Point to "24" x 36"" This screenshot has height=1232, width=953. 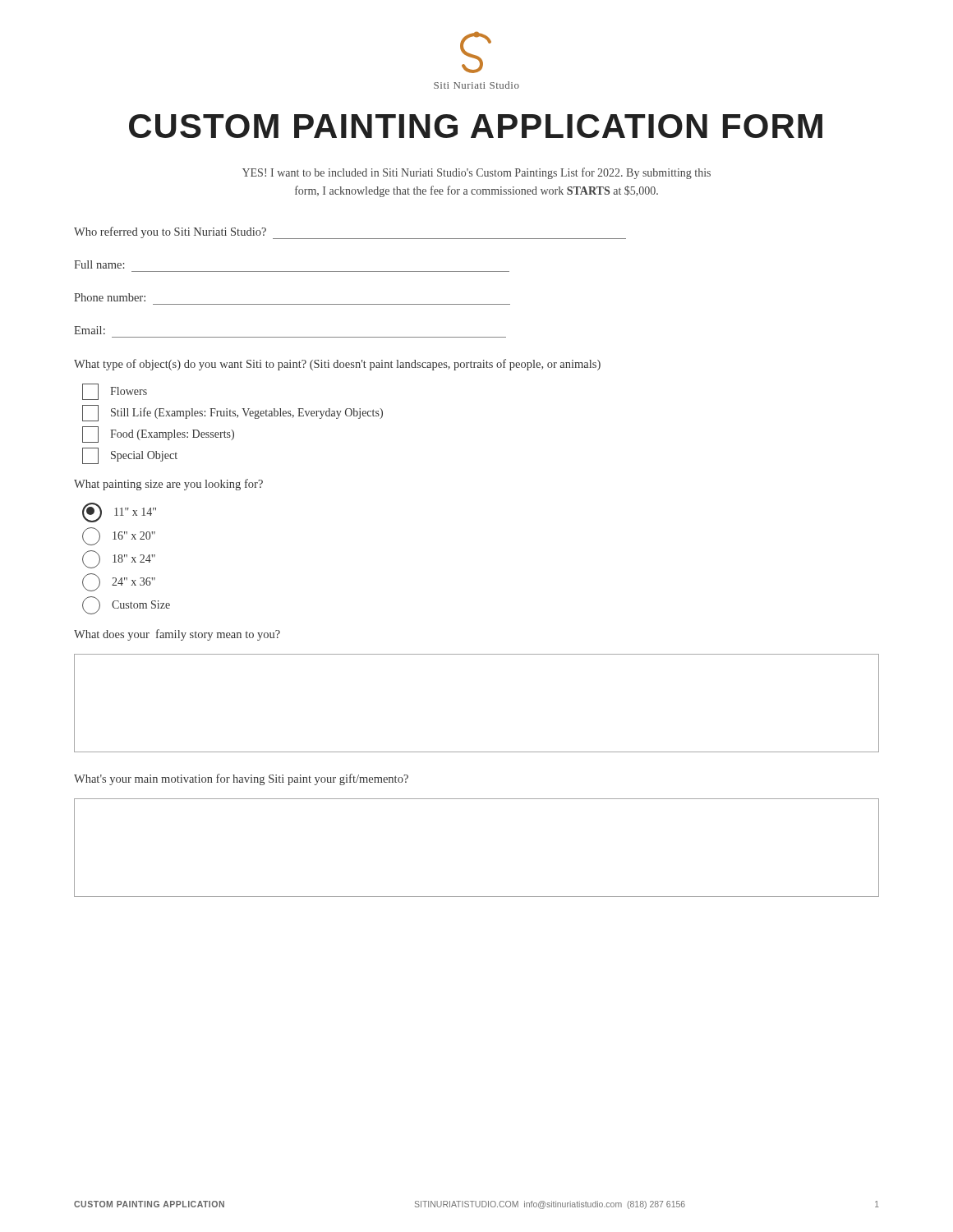pyautogui.click(x=119, y=583)
